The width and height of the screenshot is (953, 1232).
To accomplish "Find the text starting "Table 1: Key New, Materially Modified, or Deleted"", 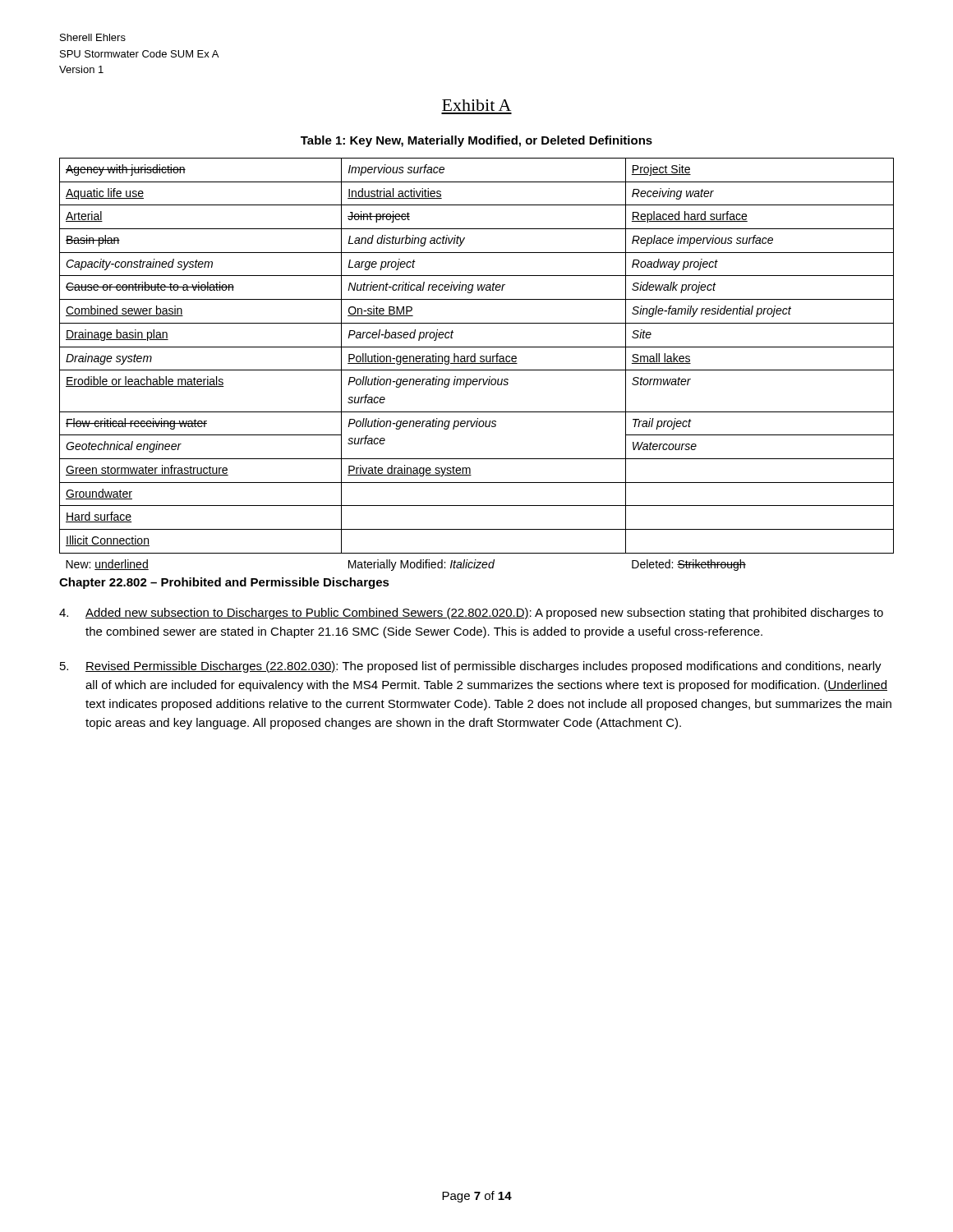I will coord(476,140).
